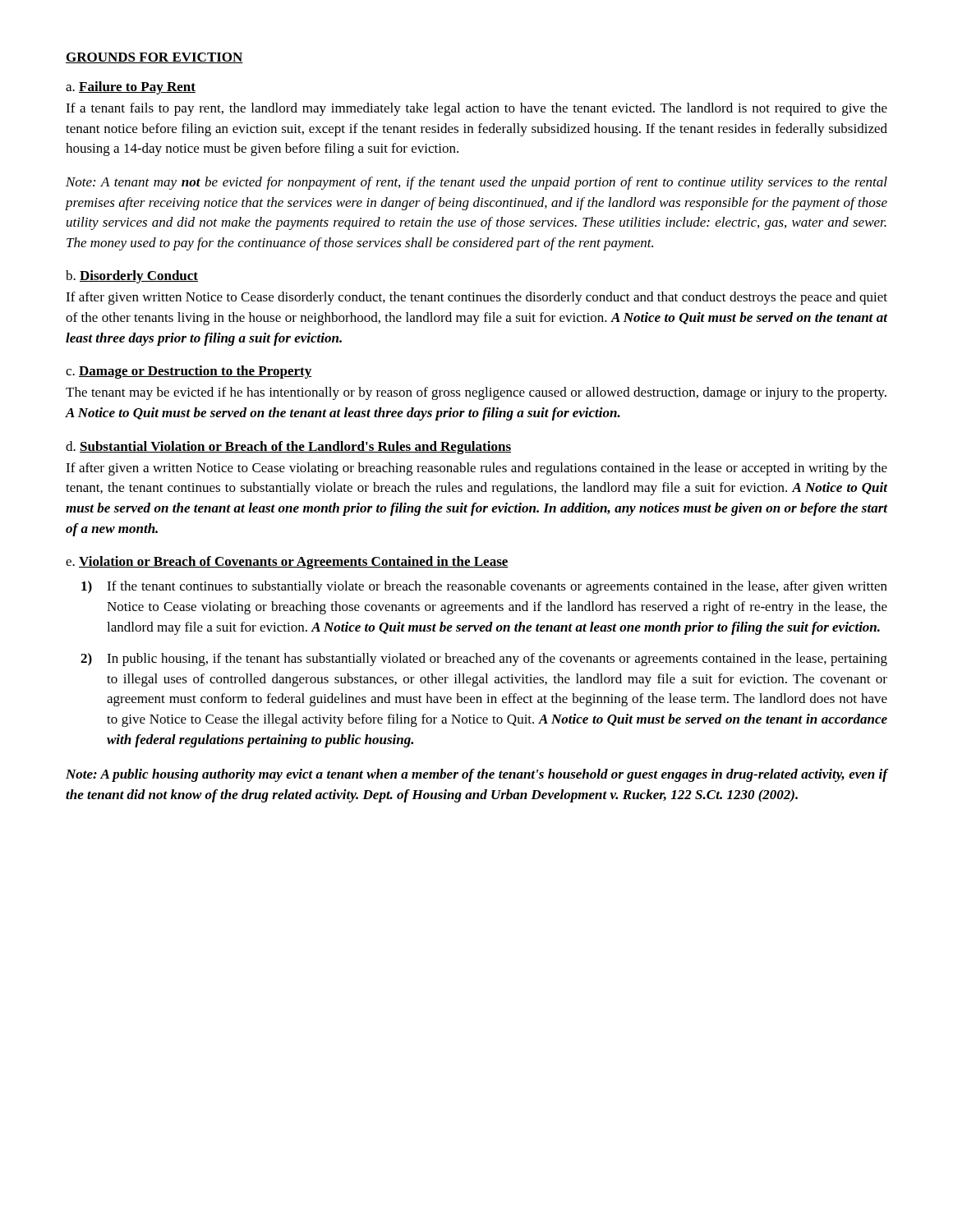Navigate to the text starting "GROUNDS FOR EVICTION"

click(154, 57)
